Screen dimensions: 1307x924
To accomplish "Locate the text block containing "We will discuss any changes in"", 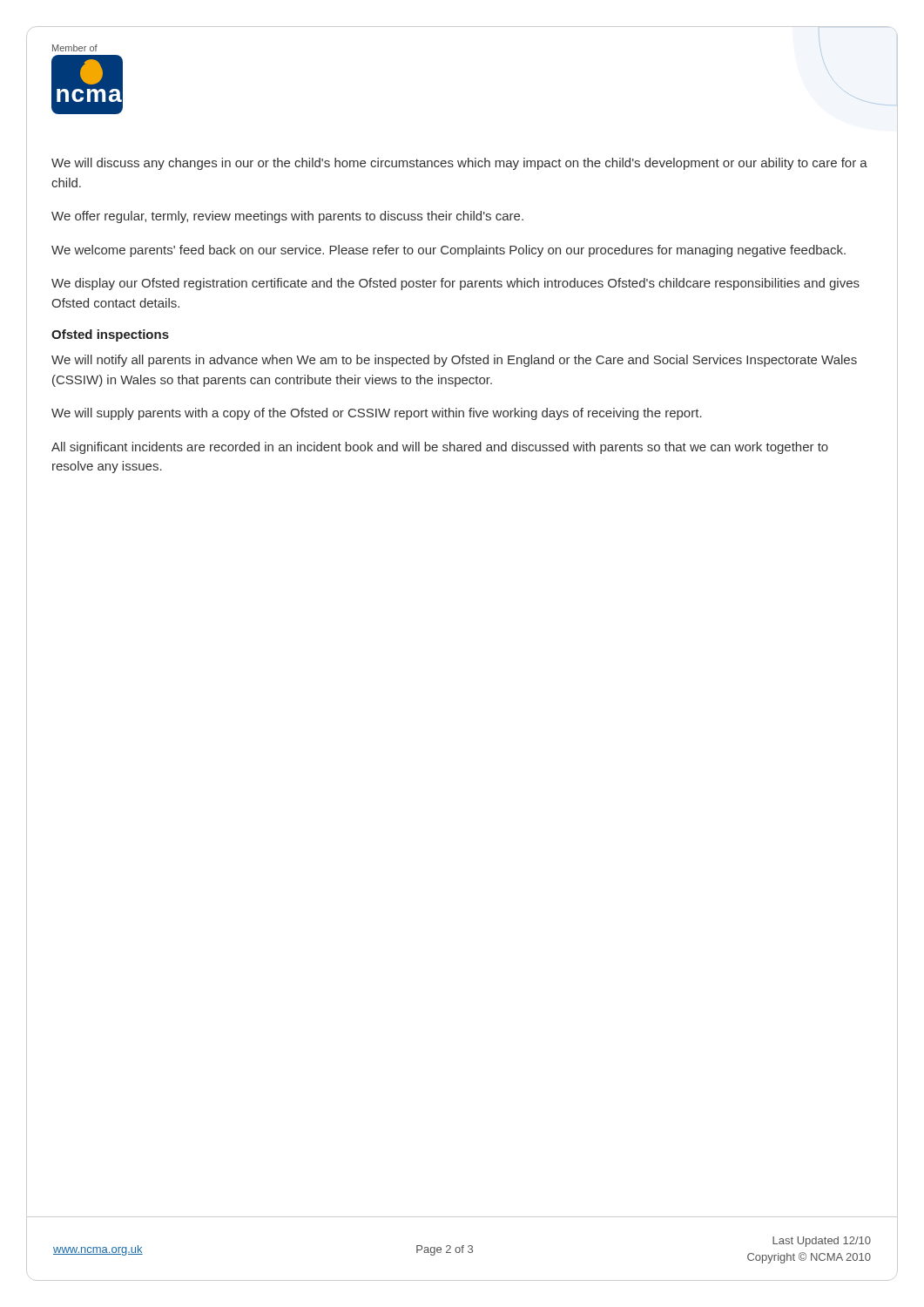I will 459,172.
